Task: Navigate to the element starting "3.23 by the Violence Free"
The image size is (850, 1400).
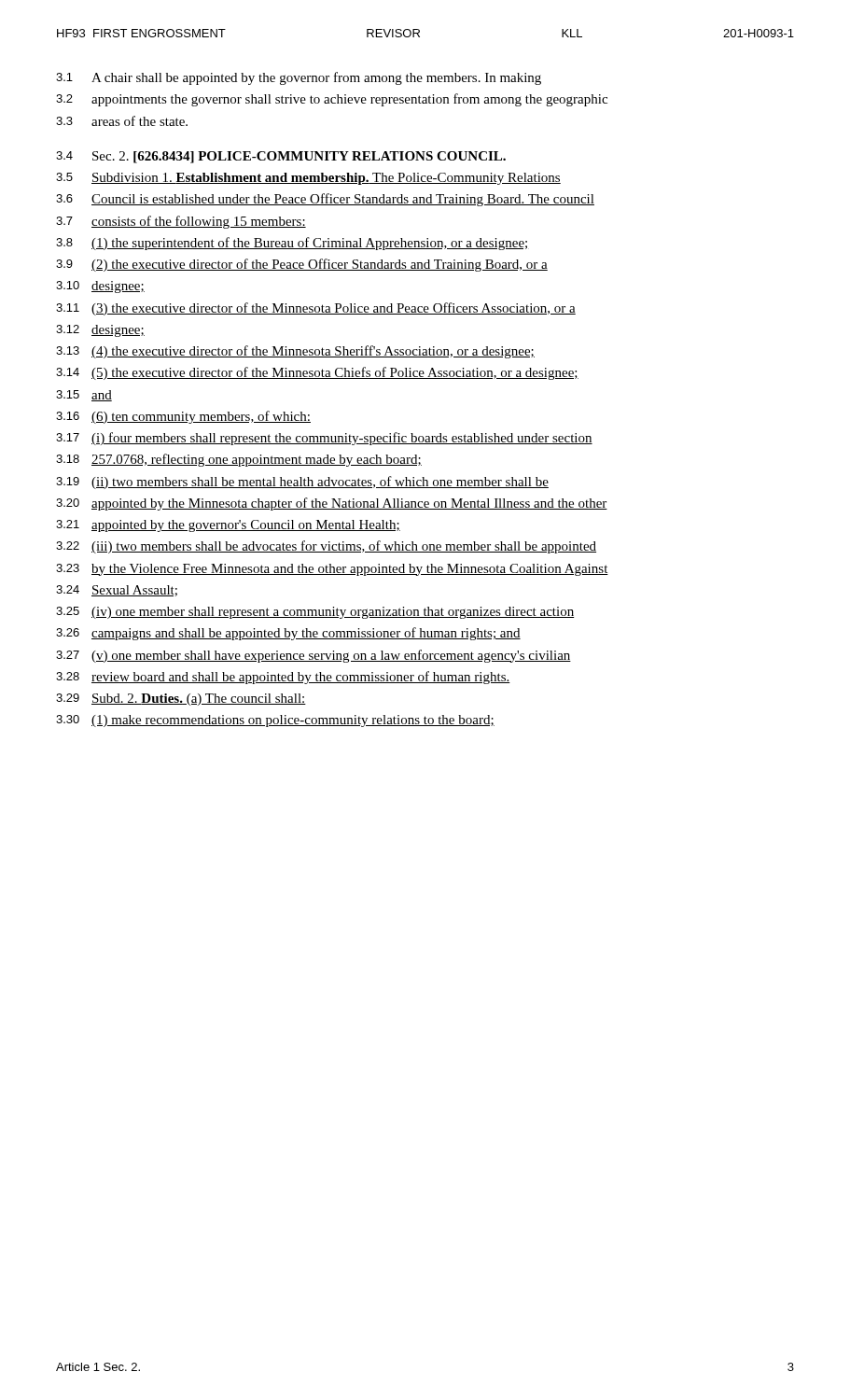Action: pyautogui.click(x=425, y=568)
